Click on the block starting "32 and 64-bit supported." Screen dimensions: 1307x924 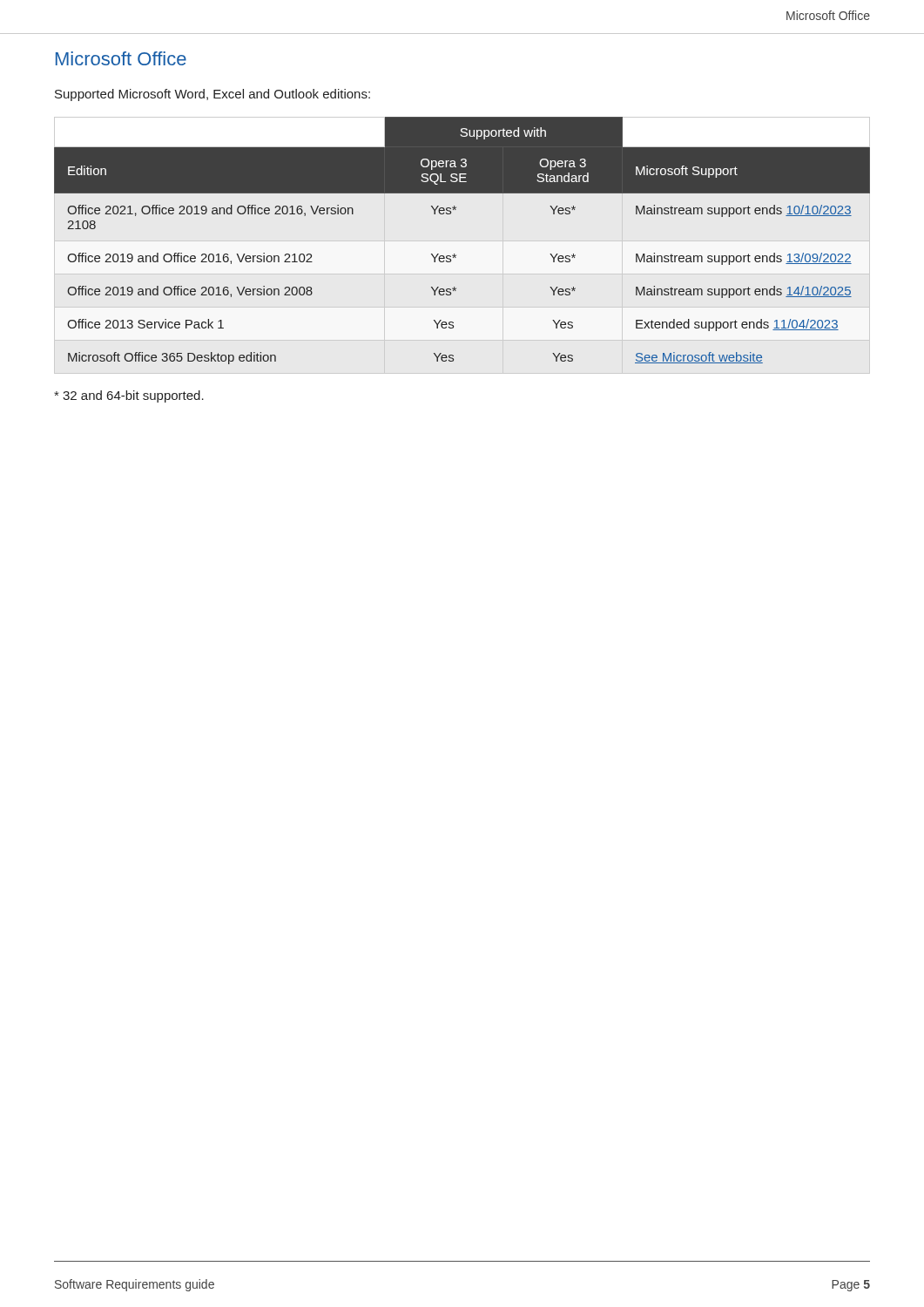[x=129, y=396]
